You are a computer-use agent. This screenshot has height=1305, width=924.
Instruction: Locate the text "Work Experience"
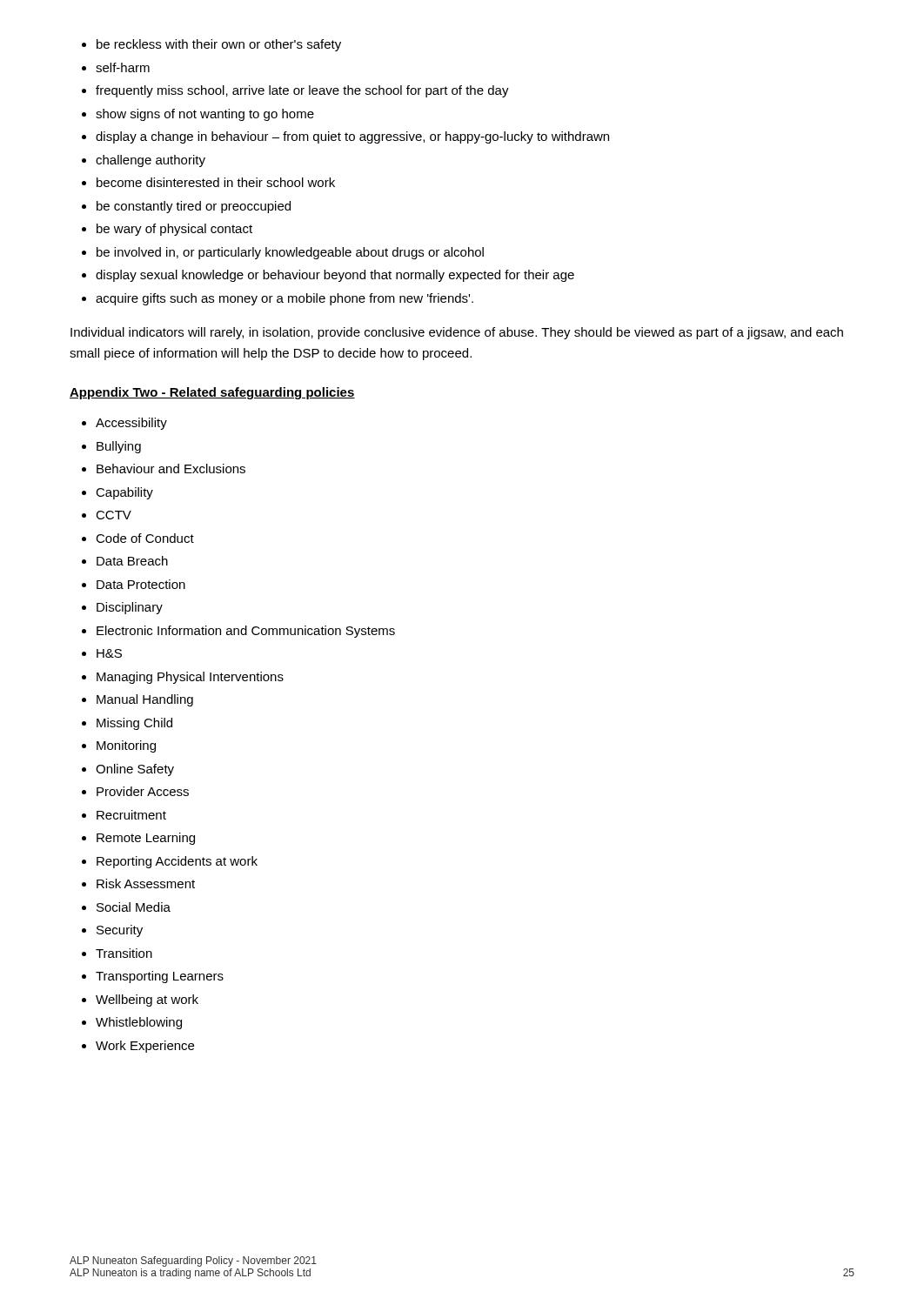click(138, 1047)
